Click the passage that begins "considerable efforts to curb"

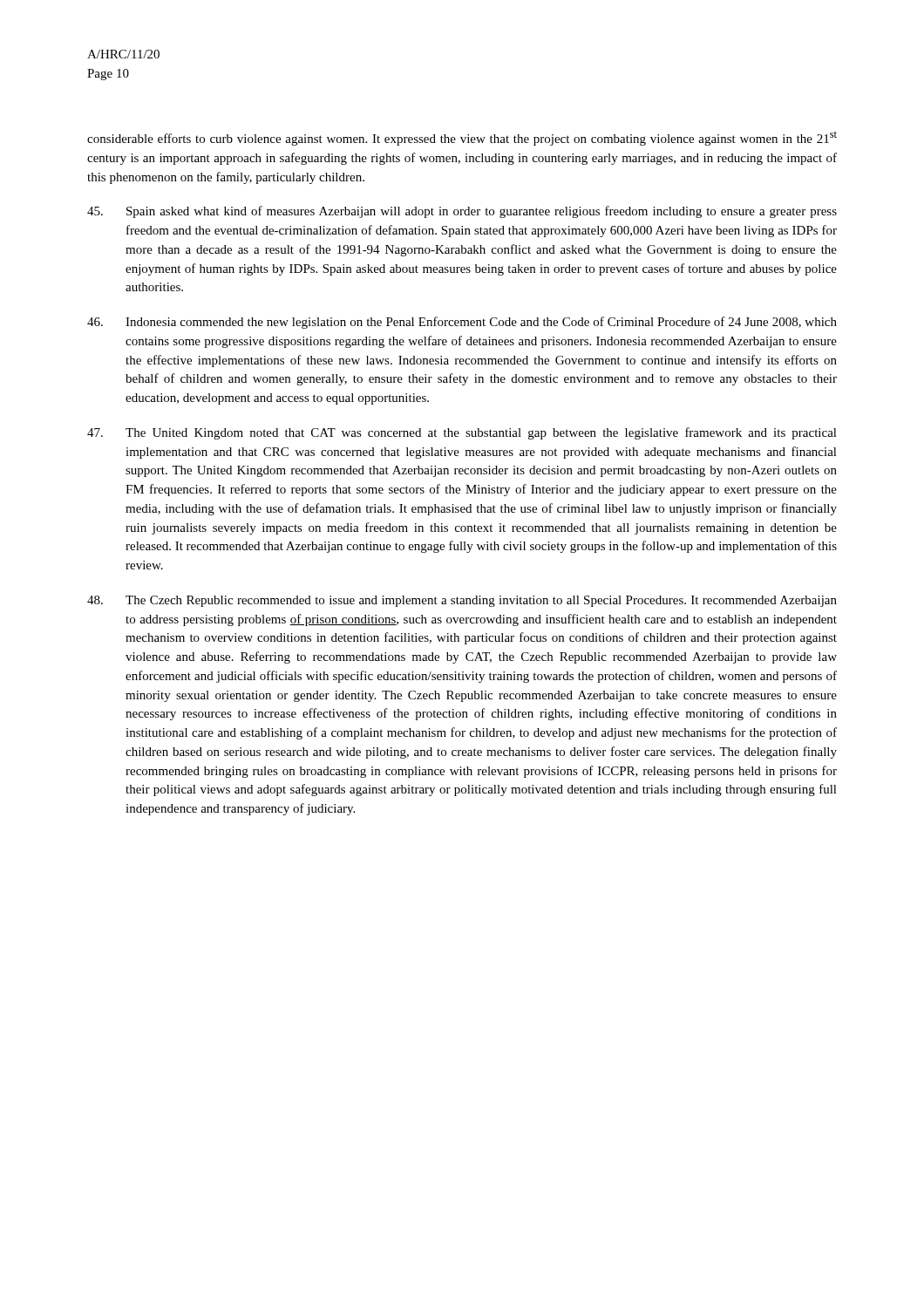point(462,157)
